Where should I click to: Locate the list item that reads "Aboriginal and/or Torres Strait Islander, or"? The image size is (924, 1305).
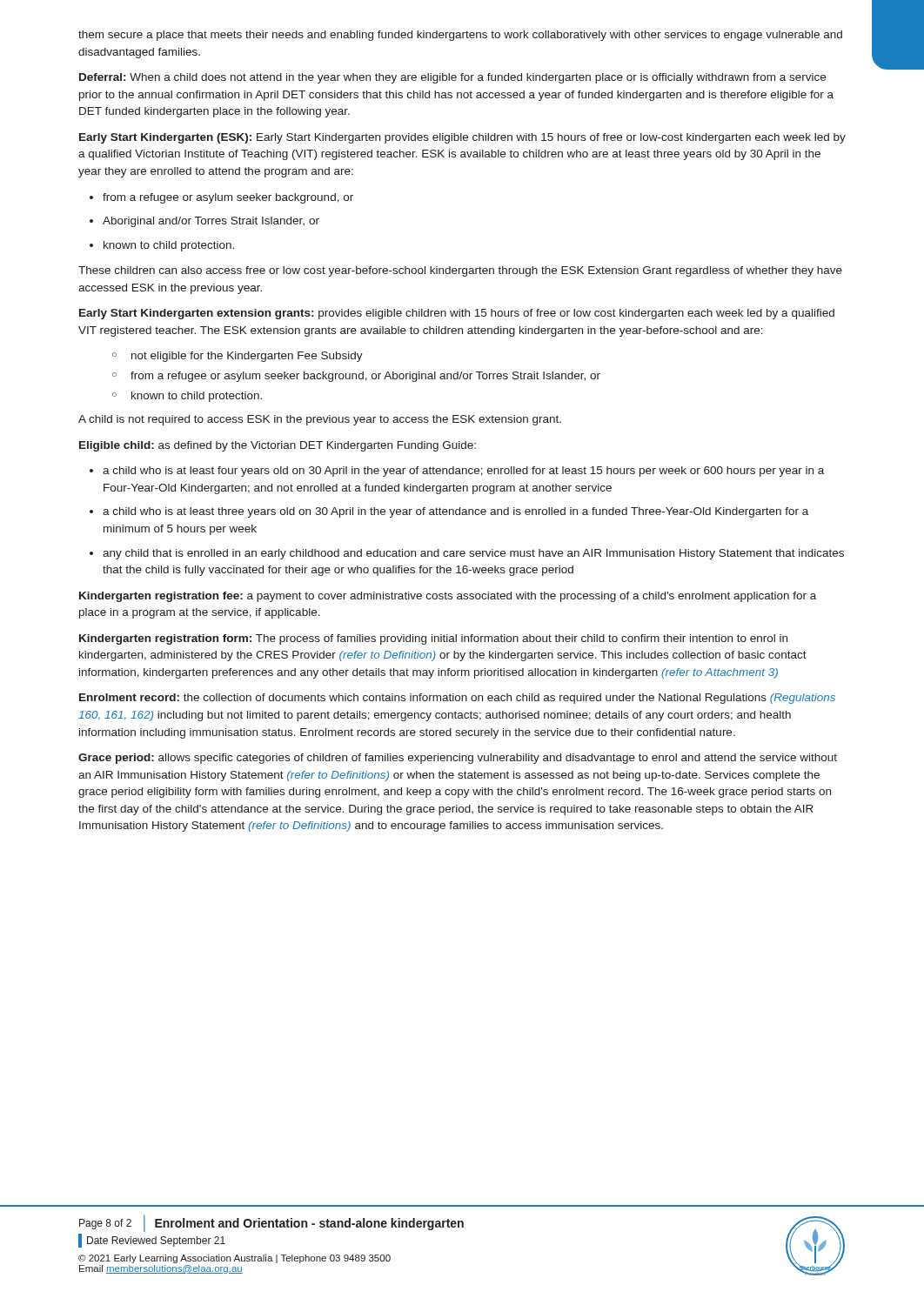(204, 222)
